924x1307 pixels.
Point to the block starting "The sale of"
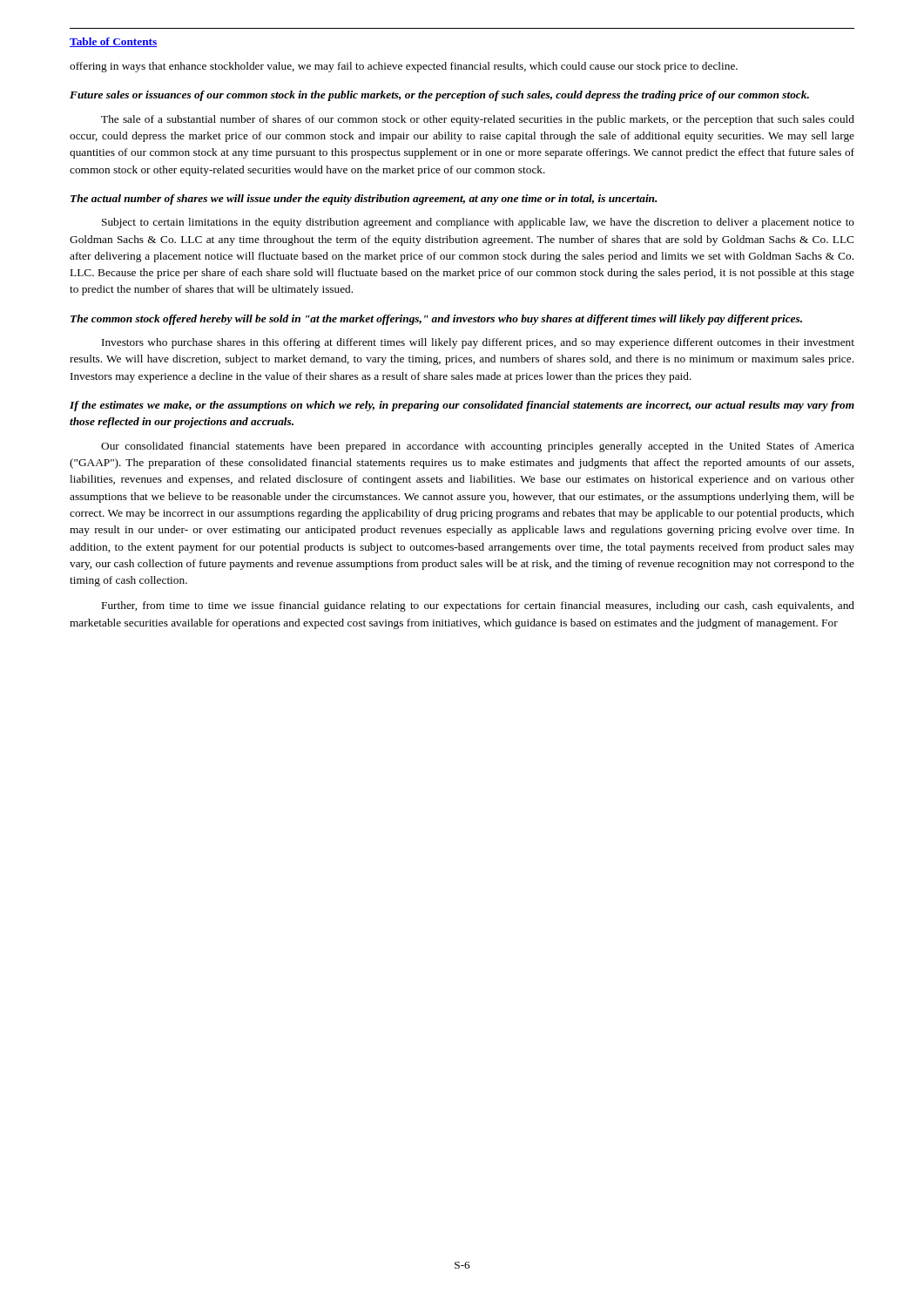[462, 144]
